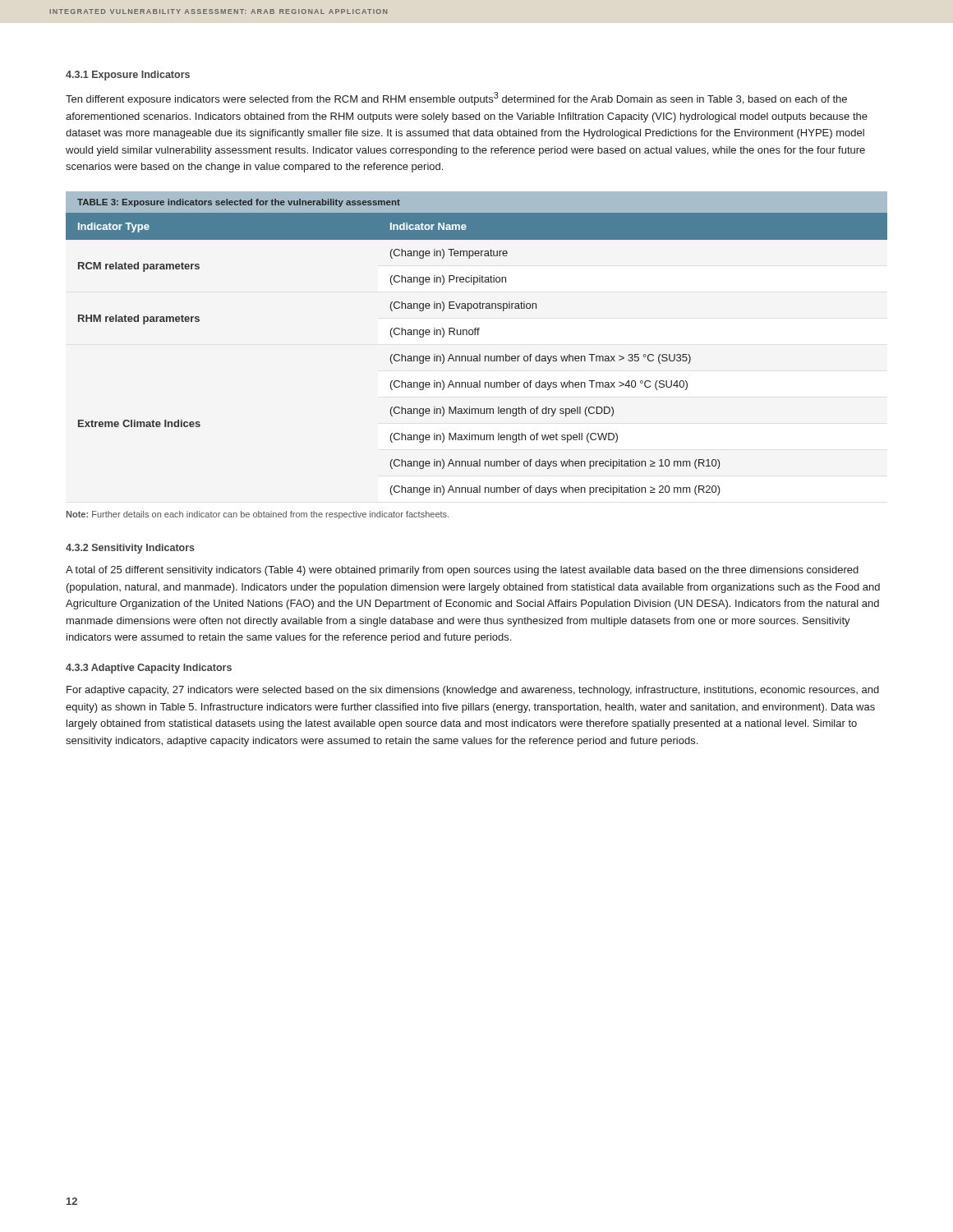Click where it says "4.3.2 Sensitivity Indicators"
Image resolution: width=953 pixels, height=1232 pixels.
tap(130, 548)
